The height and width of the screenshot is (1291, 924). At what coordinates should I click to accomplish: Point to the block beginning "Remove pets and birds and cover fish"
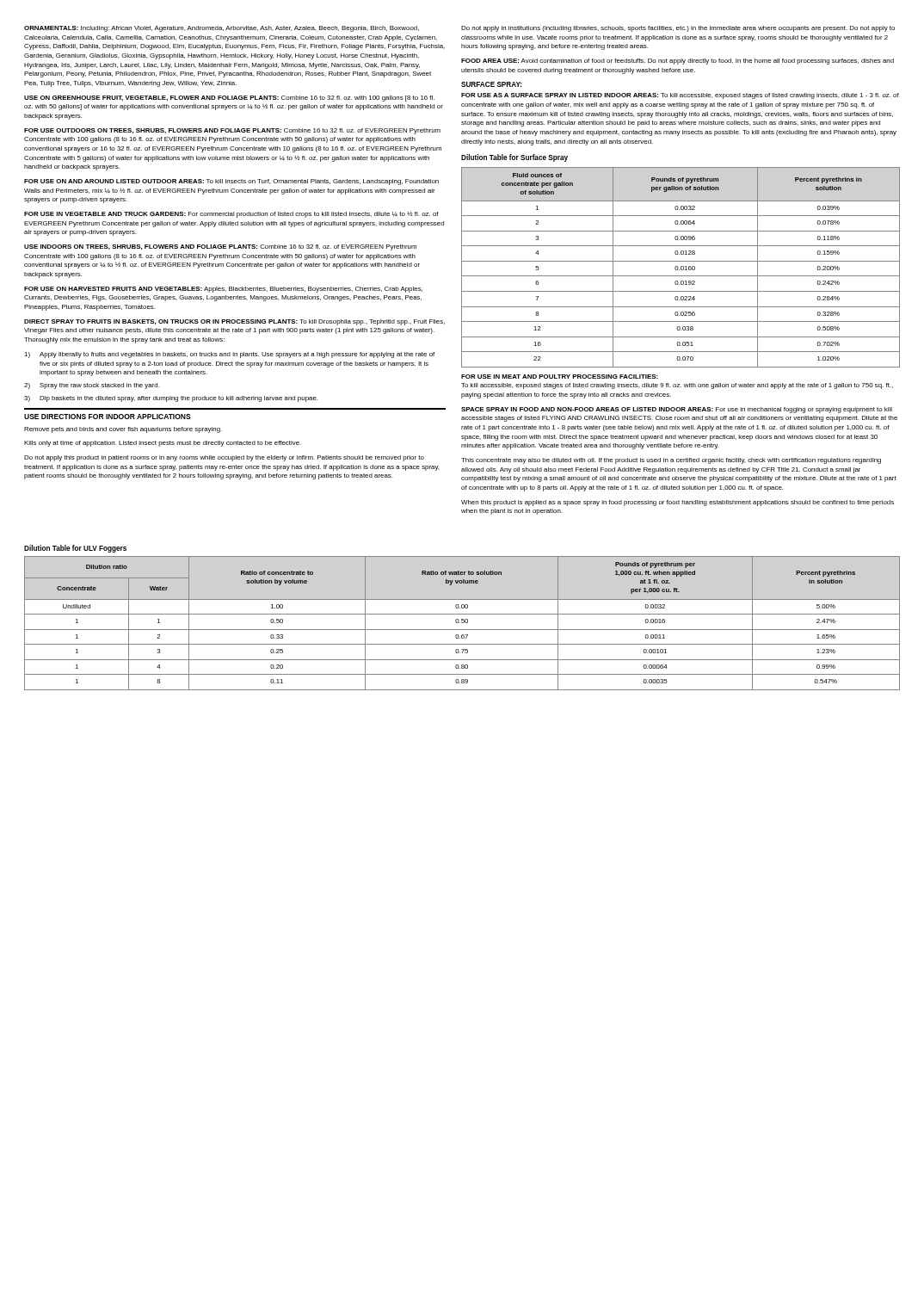(x=235, y=429)
